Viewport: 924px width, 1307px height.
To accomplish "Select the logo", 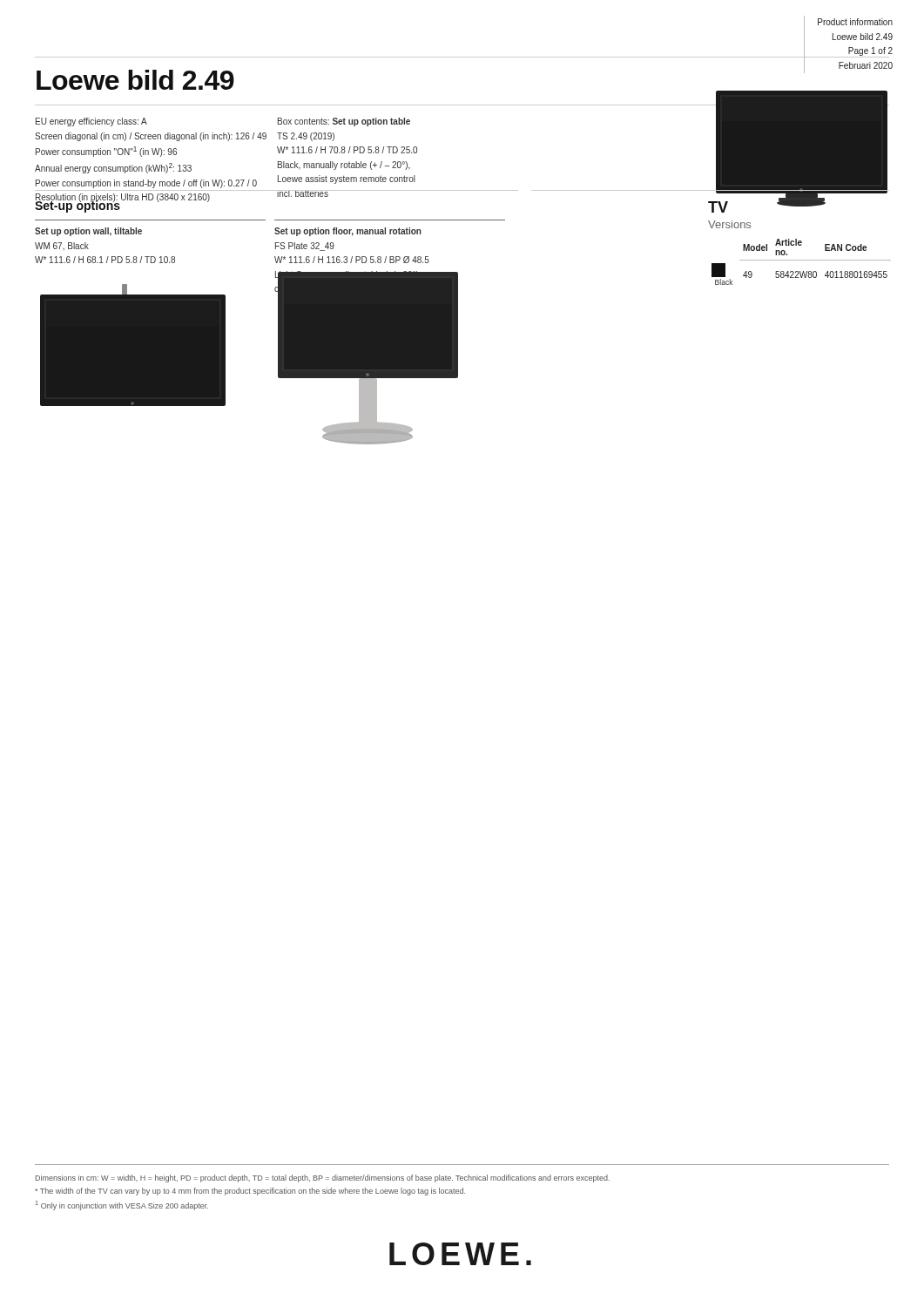I will 462,1253.
